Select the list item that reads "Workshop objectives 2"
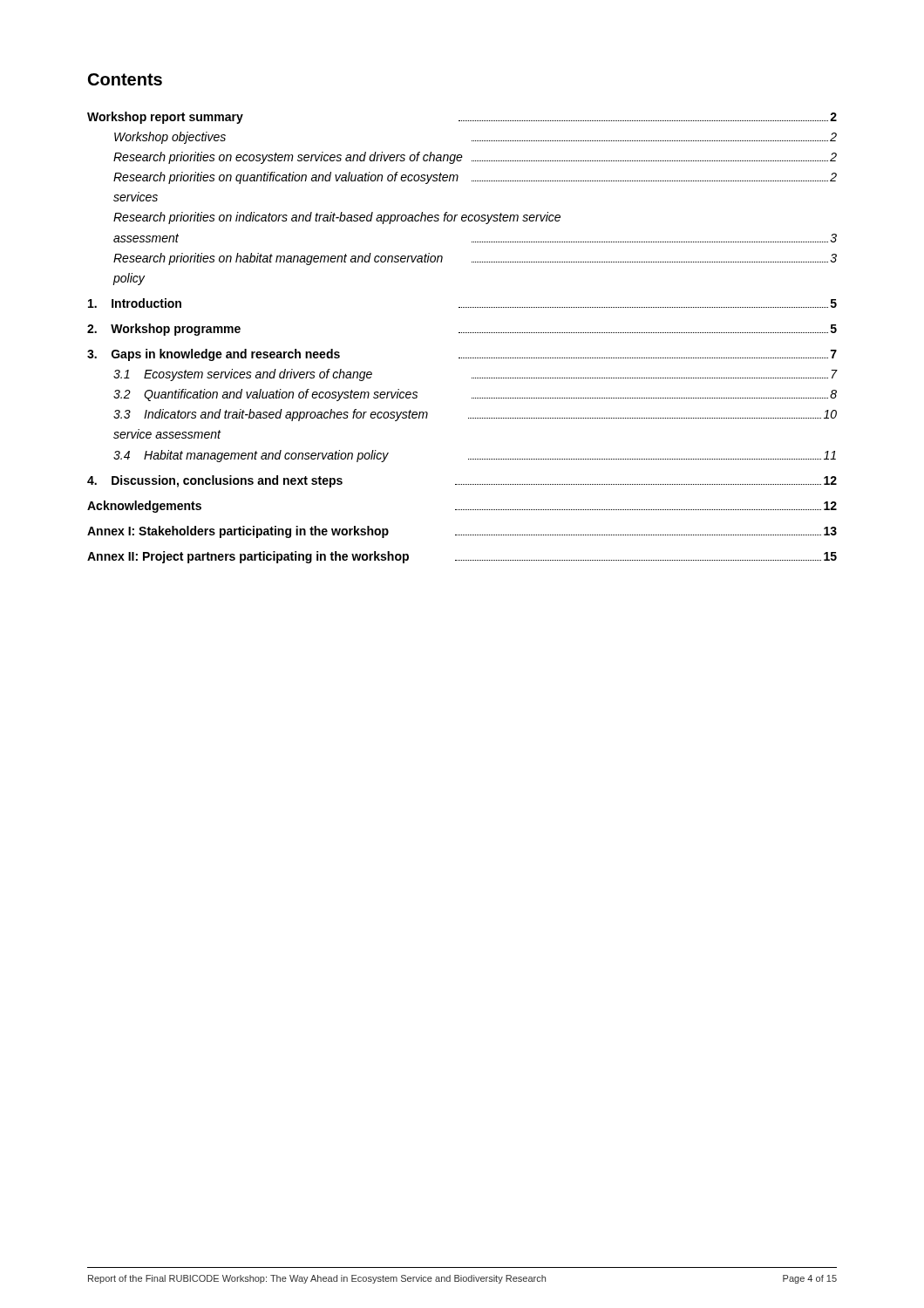 coord(475,137)
